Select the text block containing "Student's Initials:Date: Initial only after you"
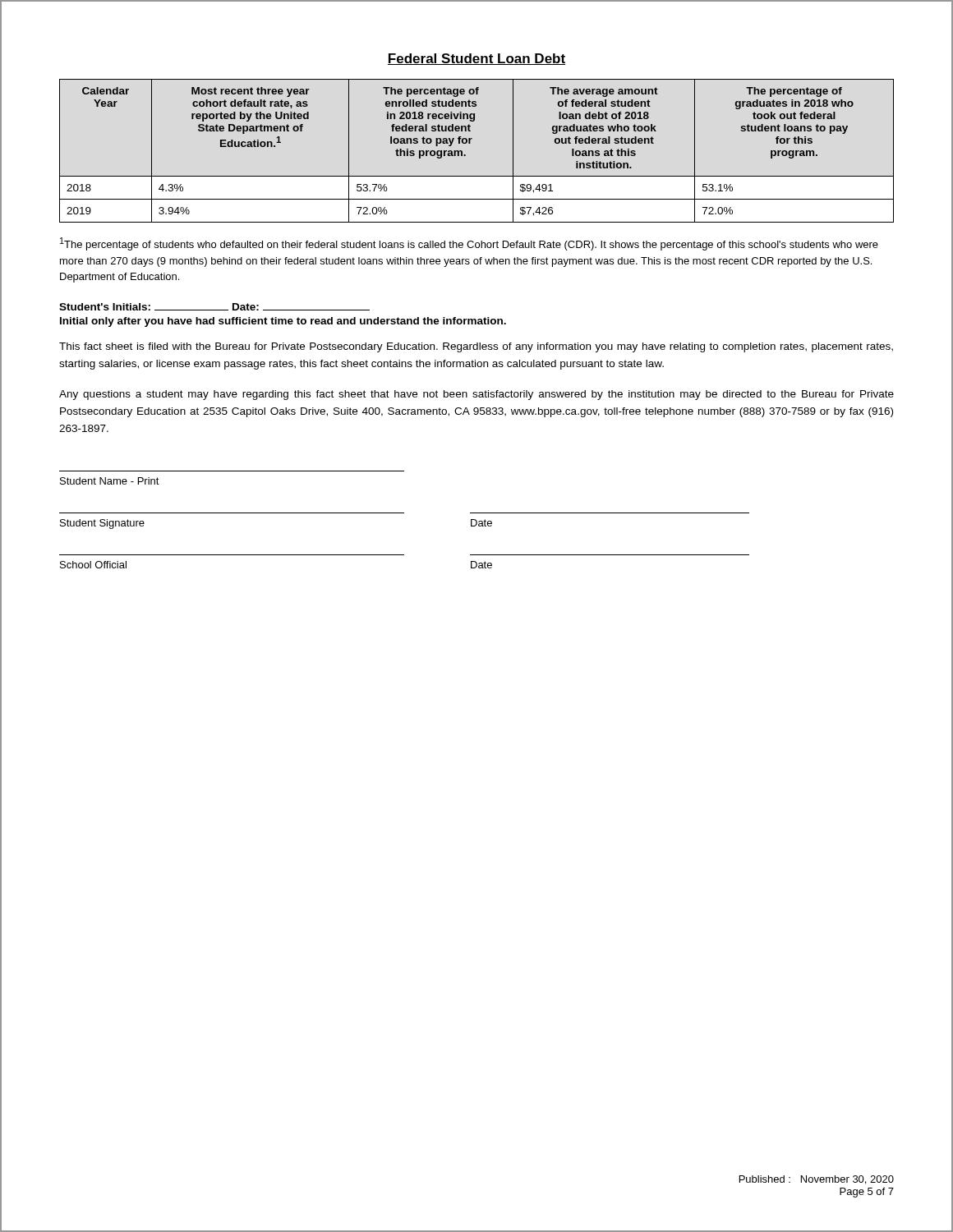Screen dimensions: 1232x953 (476, 312)
